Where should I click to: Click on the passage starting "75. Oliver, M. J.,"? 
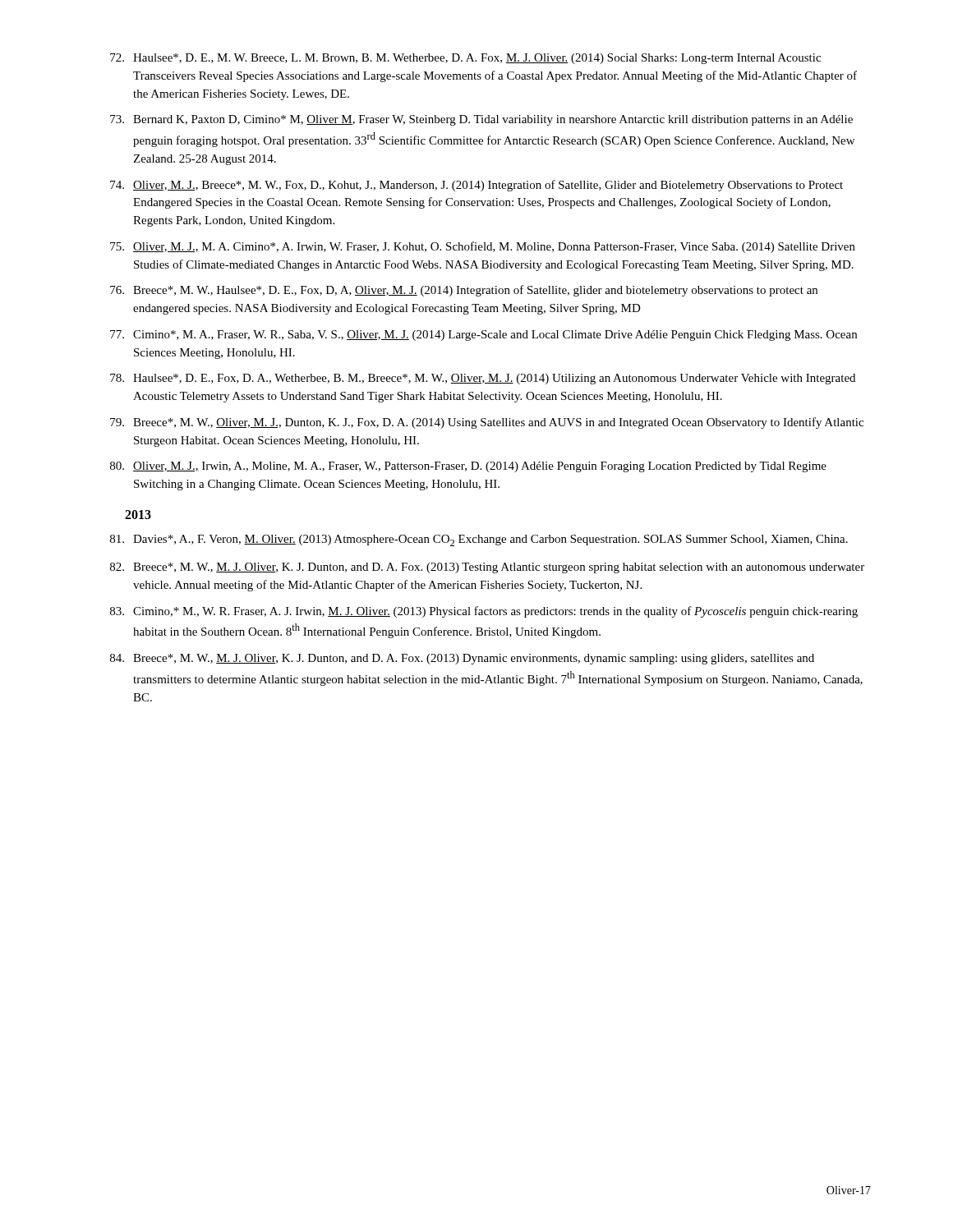[476, 256]
